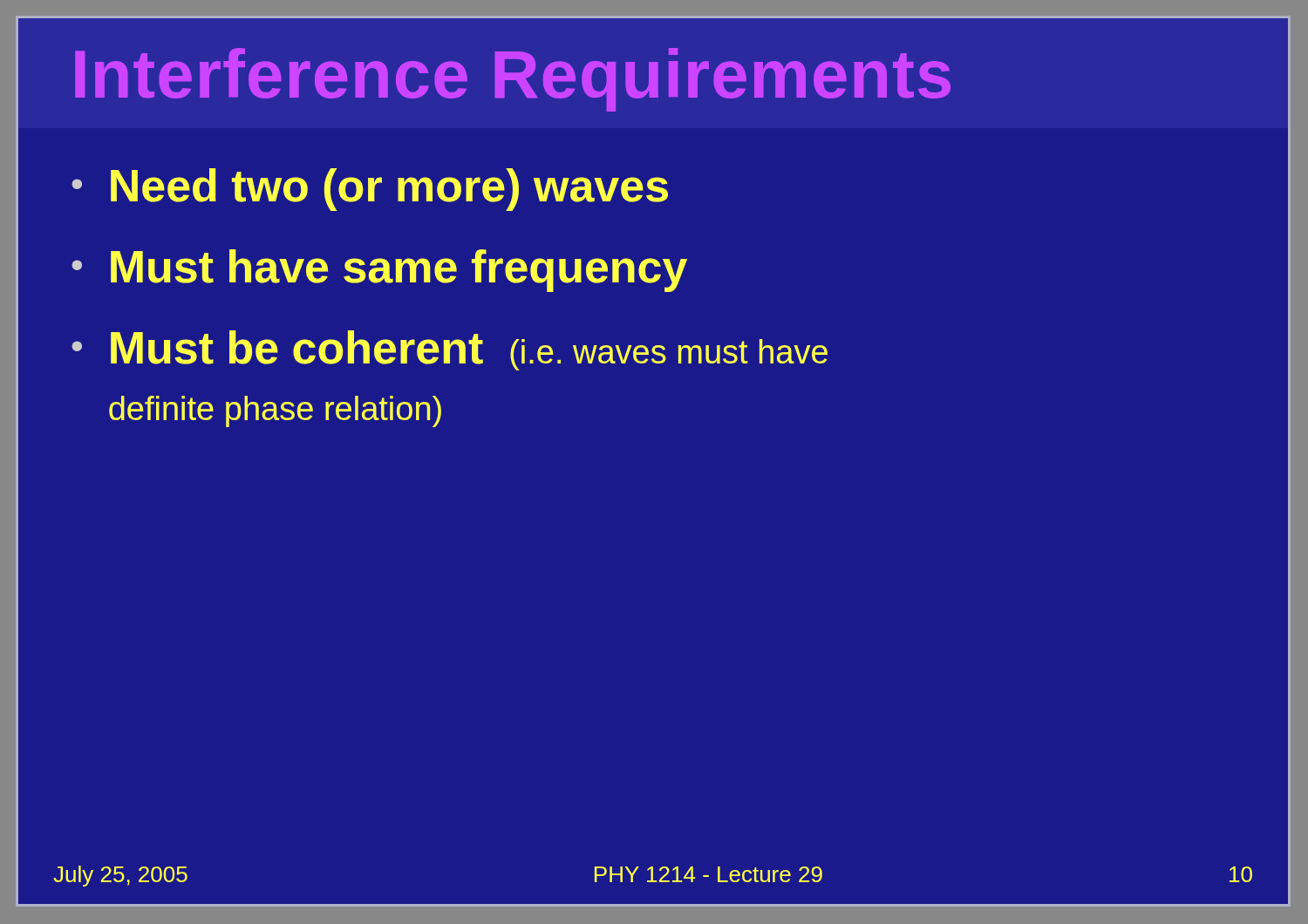Point to the passage starting "• Must be coherent (i.e."

450,377
